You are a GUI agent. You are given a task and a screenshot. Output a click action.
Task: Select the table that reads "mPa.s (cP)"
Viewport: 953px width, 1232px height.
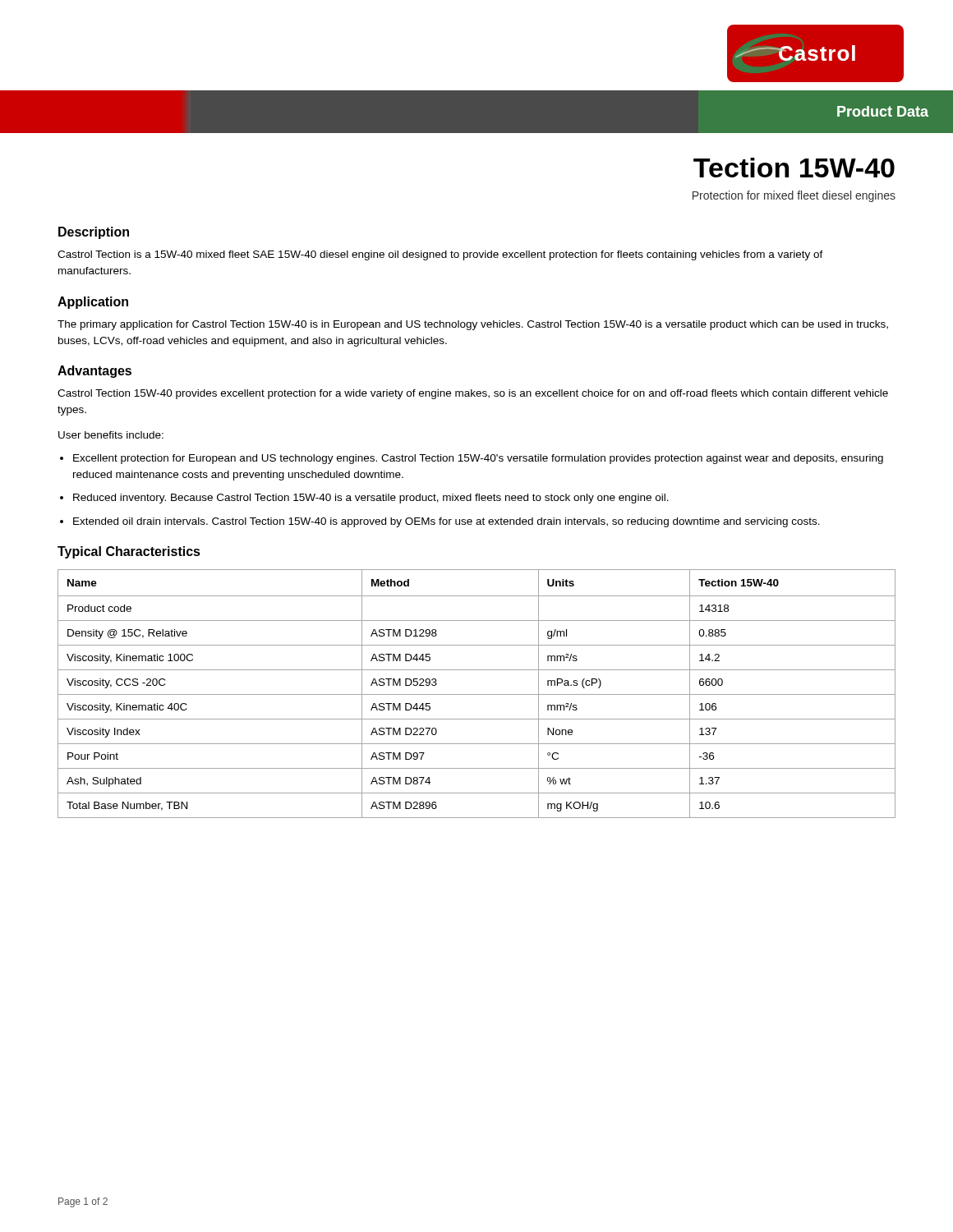[476, 693]
